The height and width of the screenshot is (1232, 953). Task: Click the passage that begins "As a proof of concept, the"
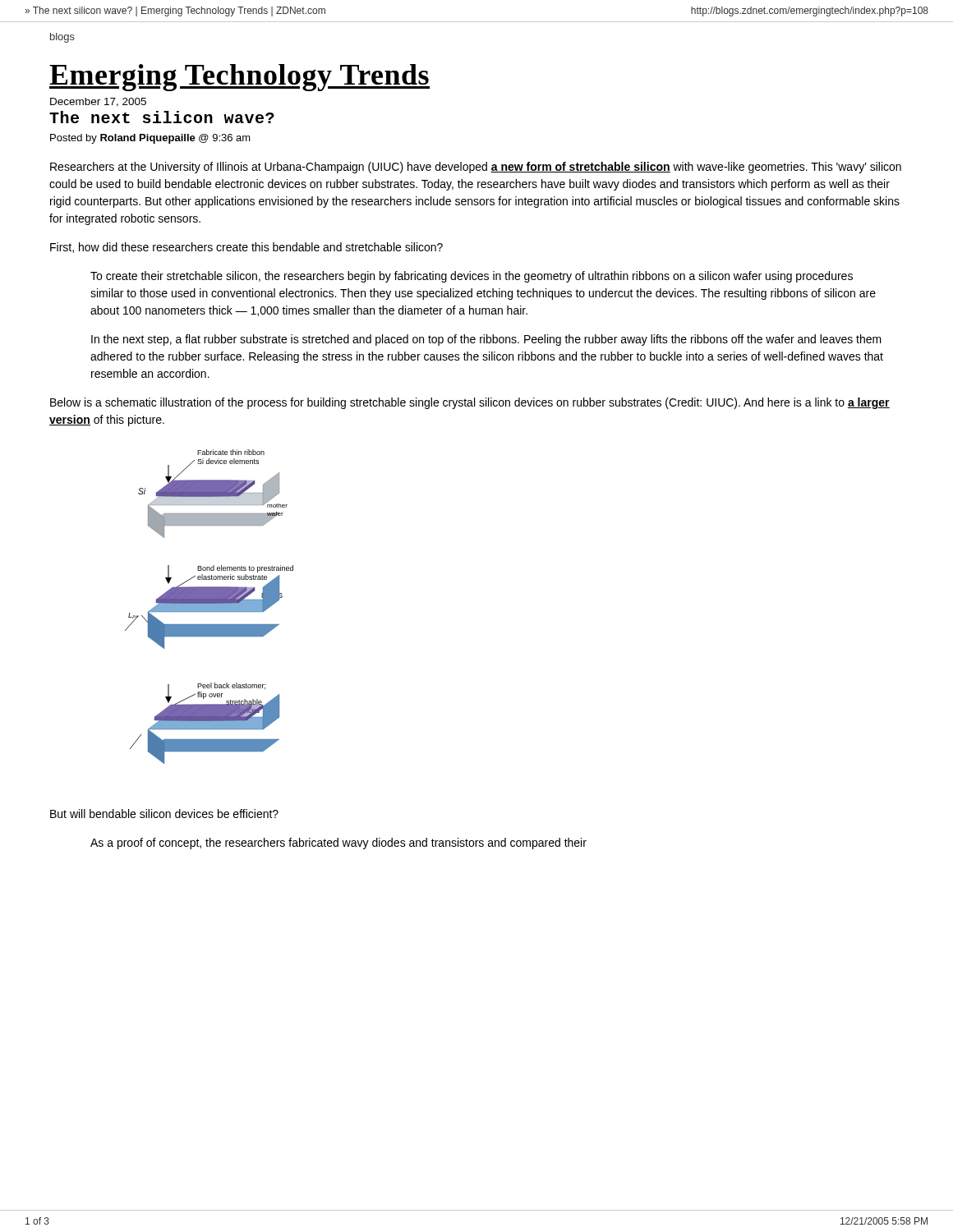pos(338,843)
